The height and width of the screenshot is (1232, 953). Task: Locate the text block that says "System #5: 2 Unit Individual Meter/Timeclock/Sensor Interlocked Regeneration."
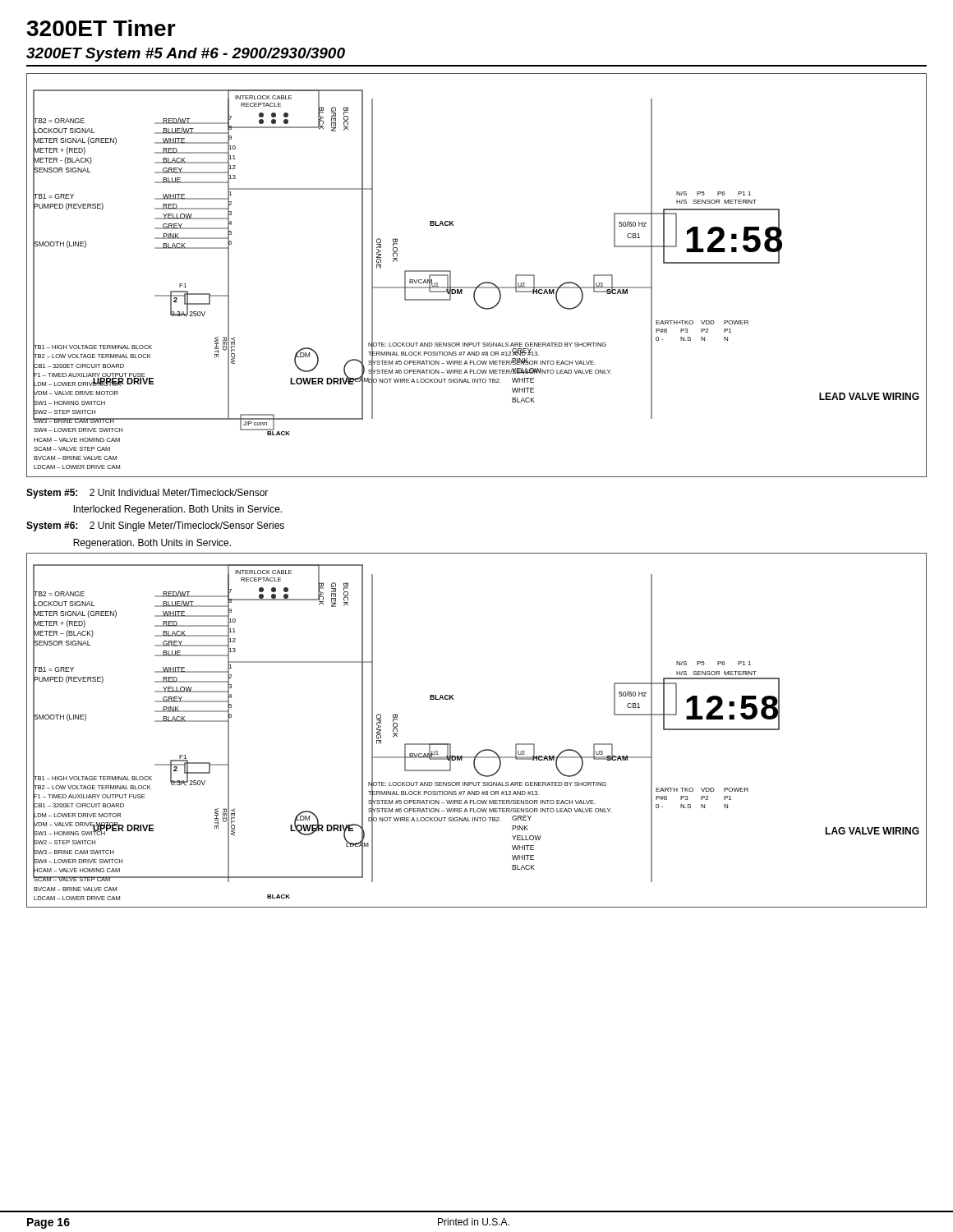[155, 518]
